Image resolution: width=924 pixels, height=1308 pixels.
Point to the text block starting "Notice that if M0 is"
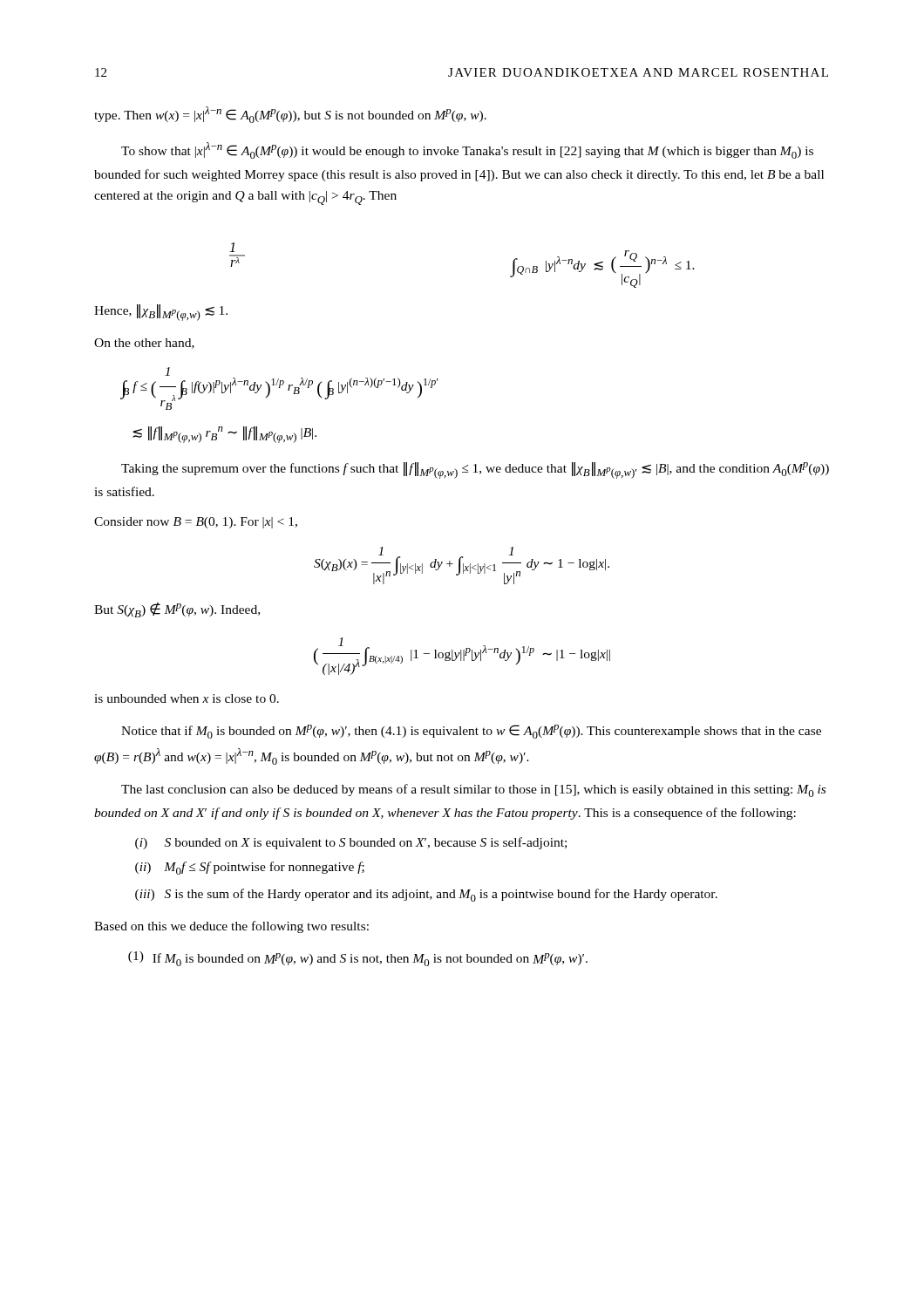tap(462, 744)
